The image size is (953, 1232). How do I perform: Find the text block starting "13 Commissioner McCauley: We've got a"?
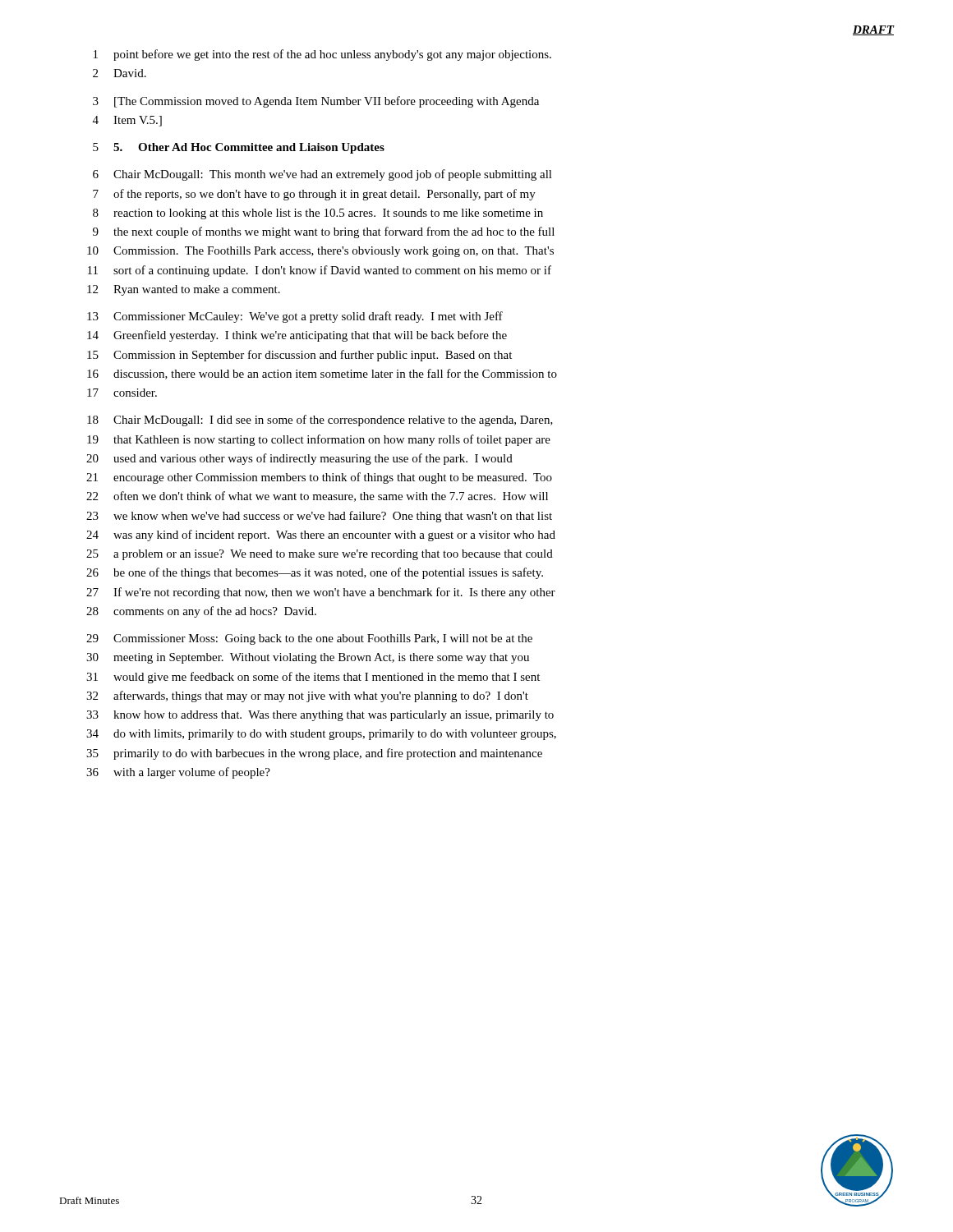[x=476, y=355]
